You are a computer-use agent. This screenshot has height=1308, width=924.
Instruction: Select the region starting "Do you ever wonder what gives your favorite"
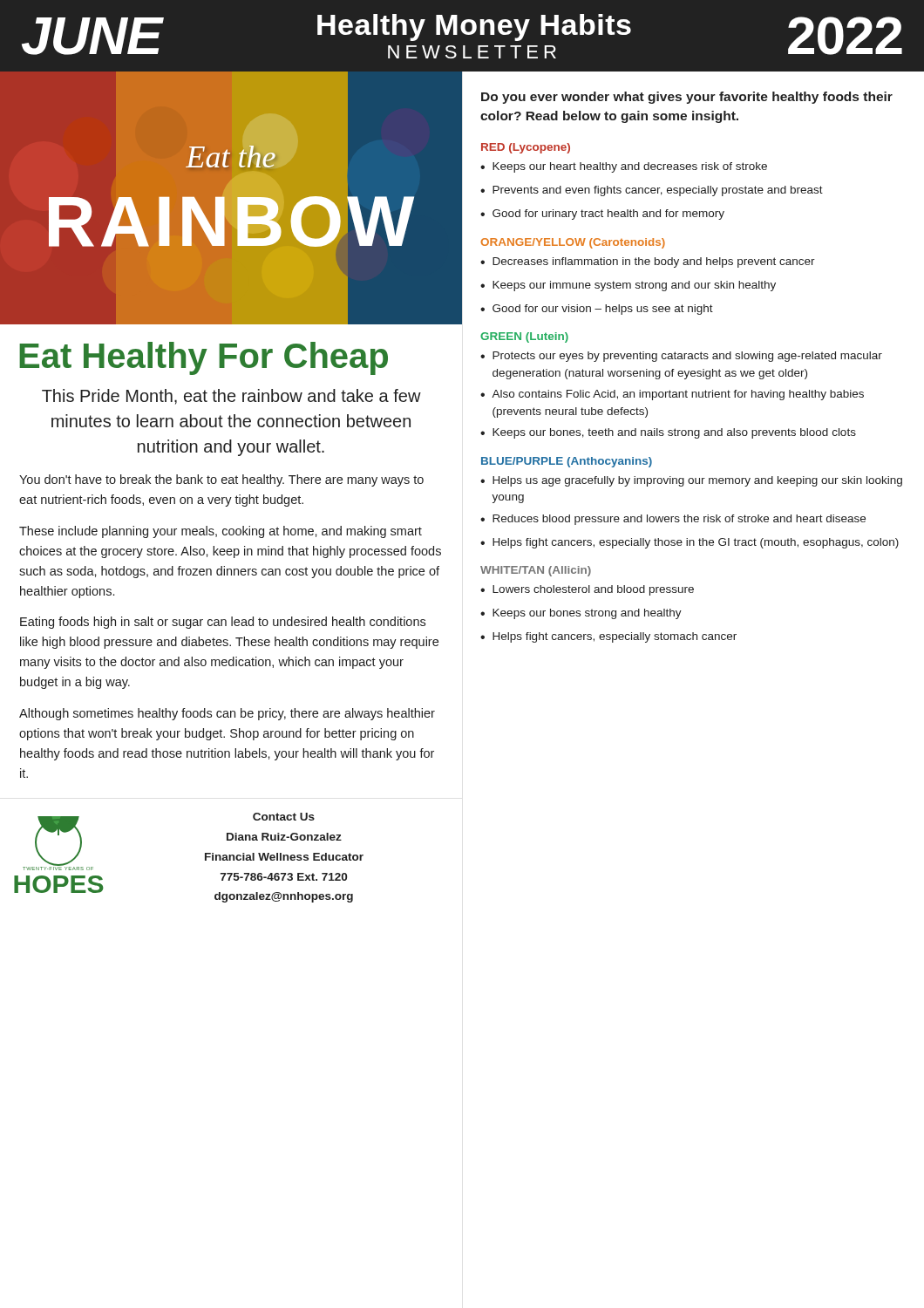(x=686, y=106)
